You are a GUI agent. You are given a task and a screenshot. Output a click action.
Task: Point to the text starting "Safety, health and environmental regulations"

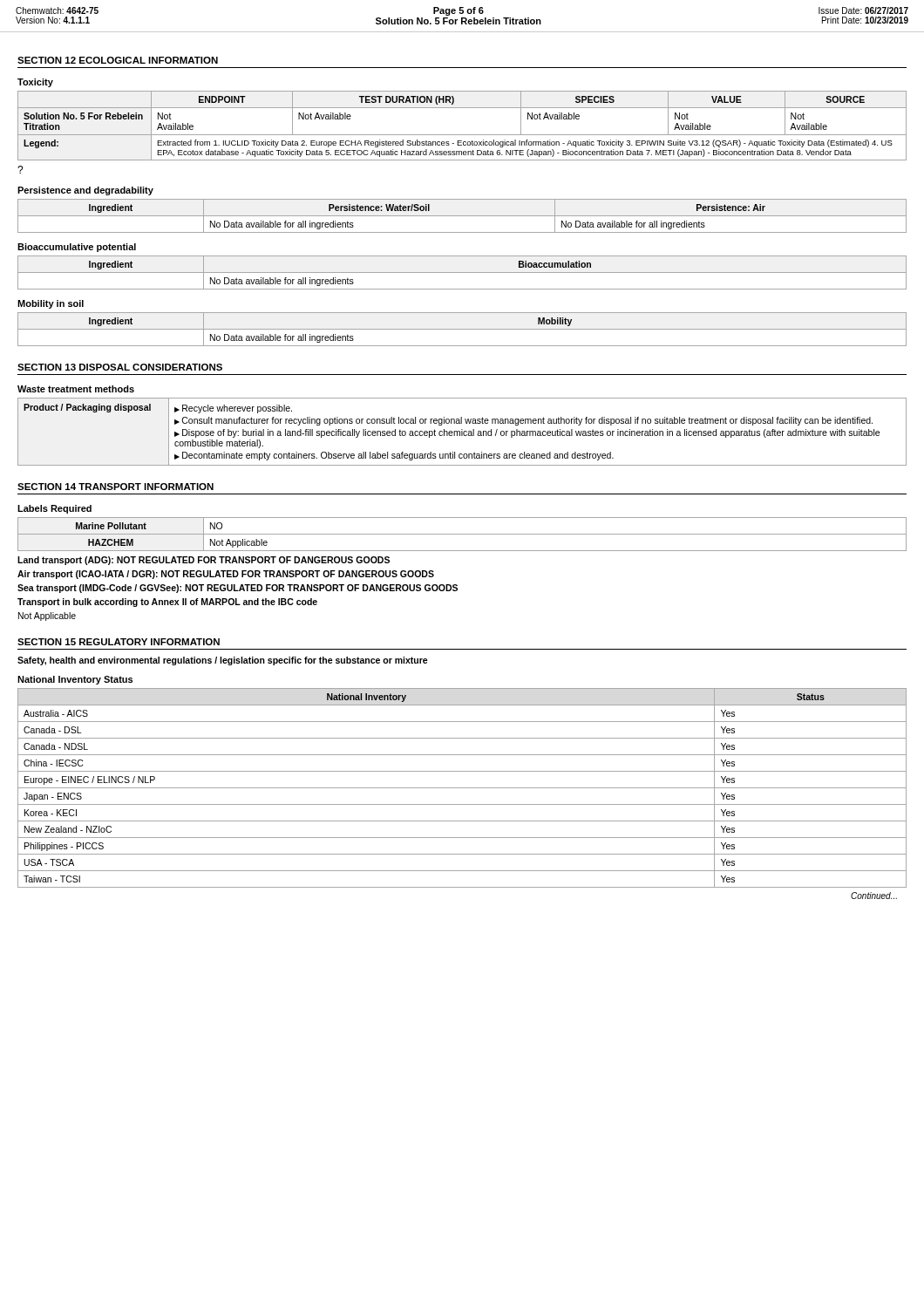tap(223, 660)
